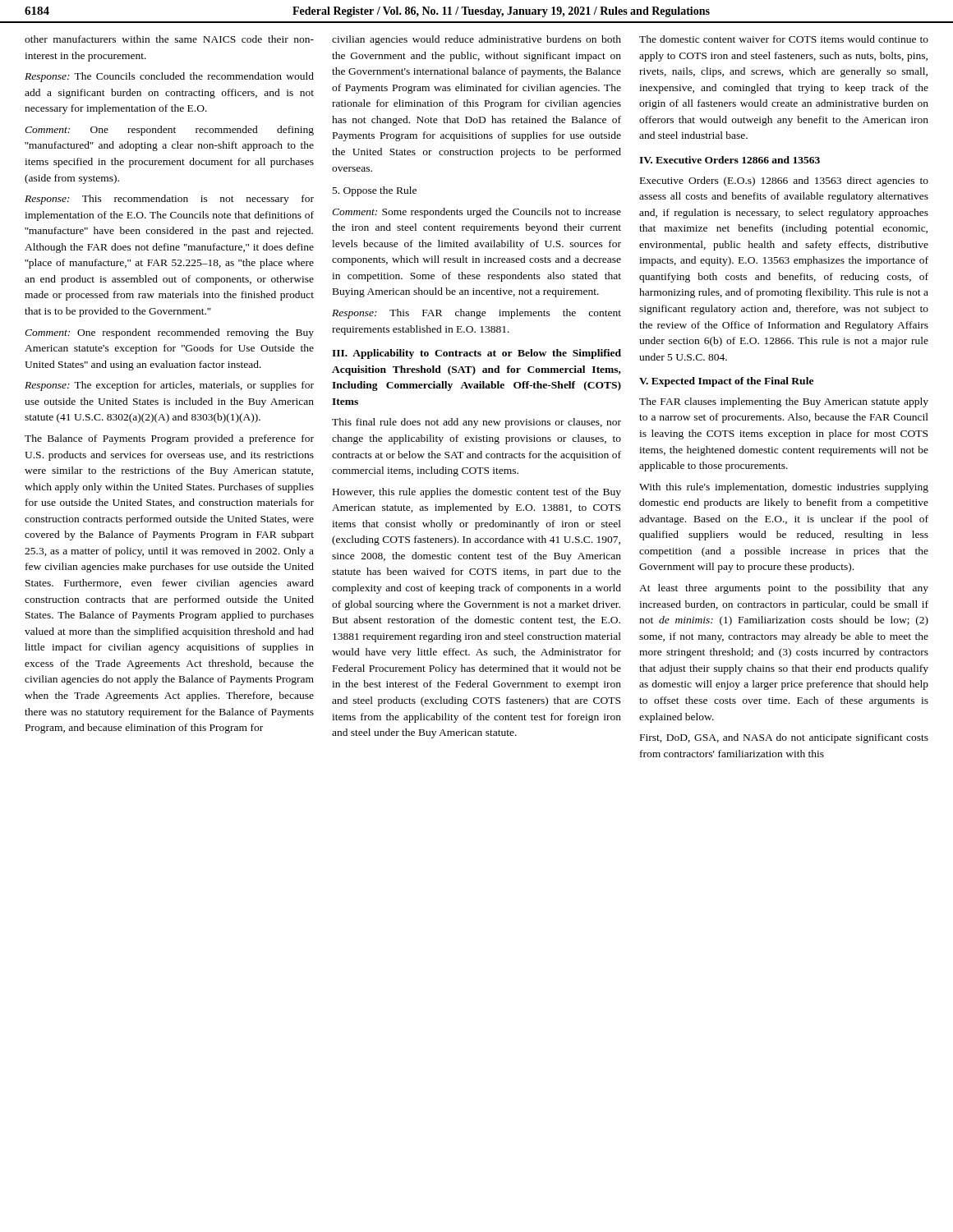
Task: Locate the text block starting "III. Applicability to Contracts at or Below"
Action: pos(476,377)
